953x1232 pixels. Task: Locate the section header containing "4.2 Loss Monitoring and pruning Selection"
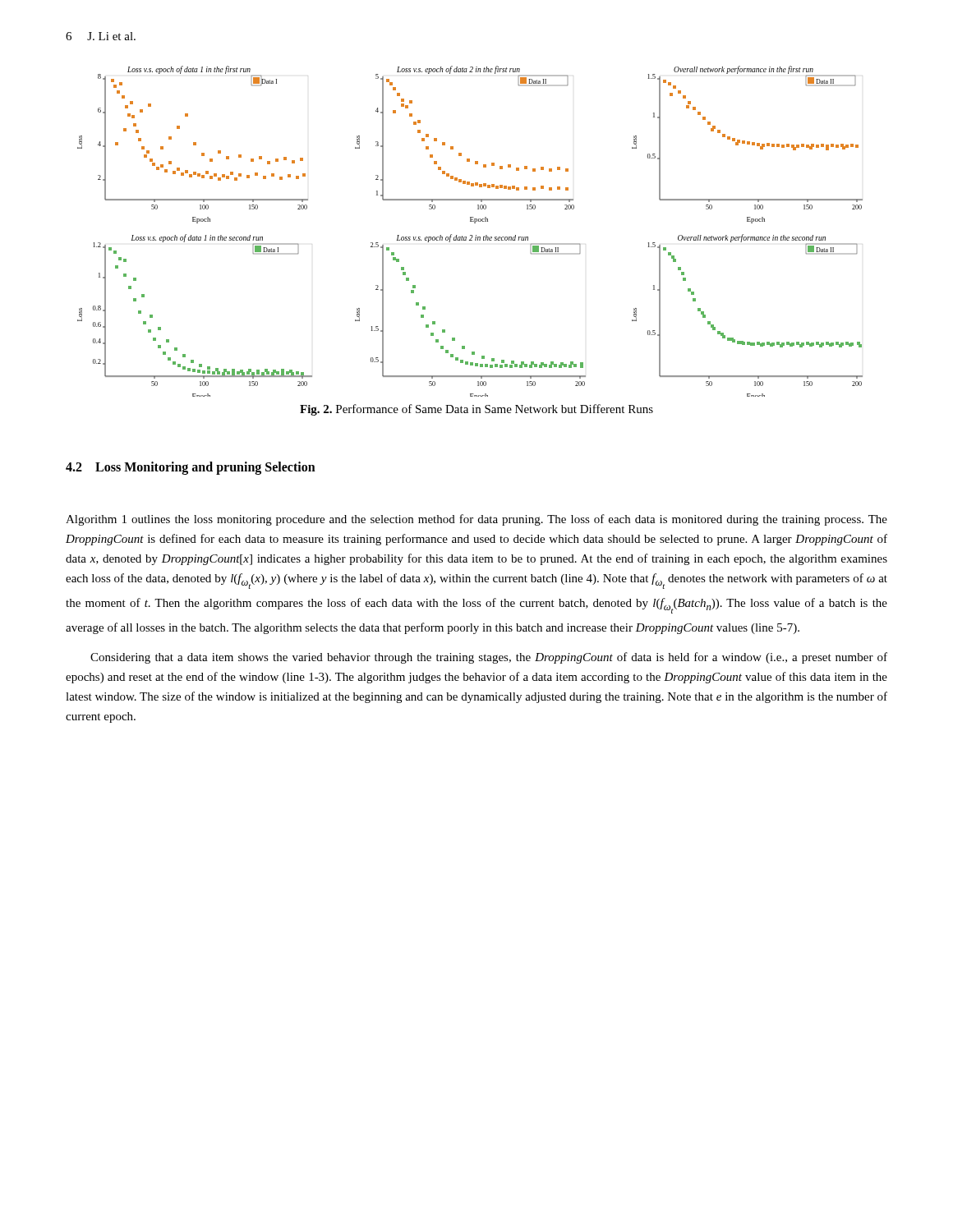[x=190, y=467]
